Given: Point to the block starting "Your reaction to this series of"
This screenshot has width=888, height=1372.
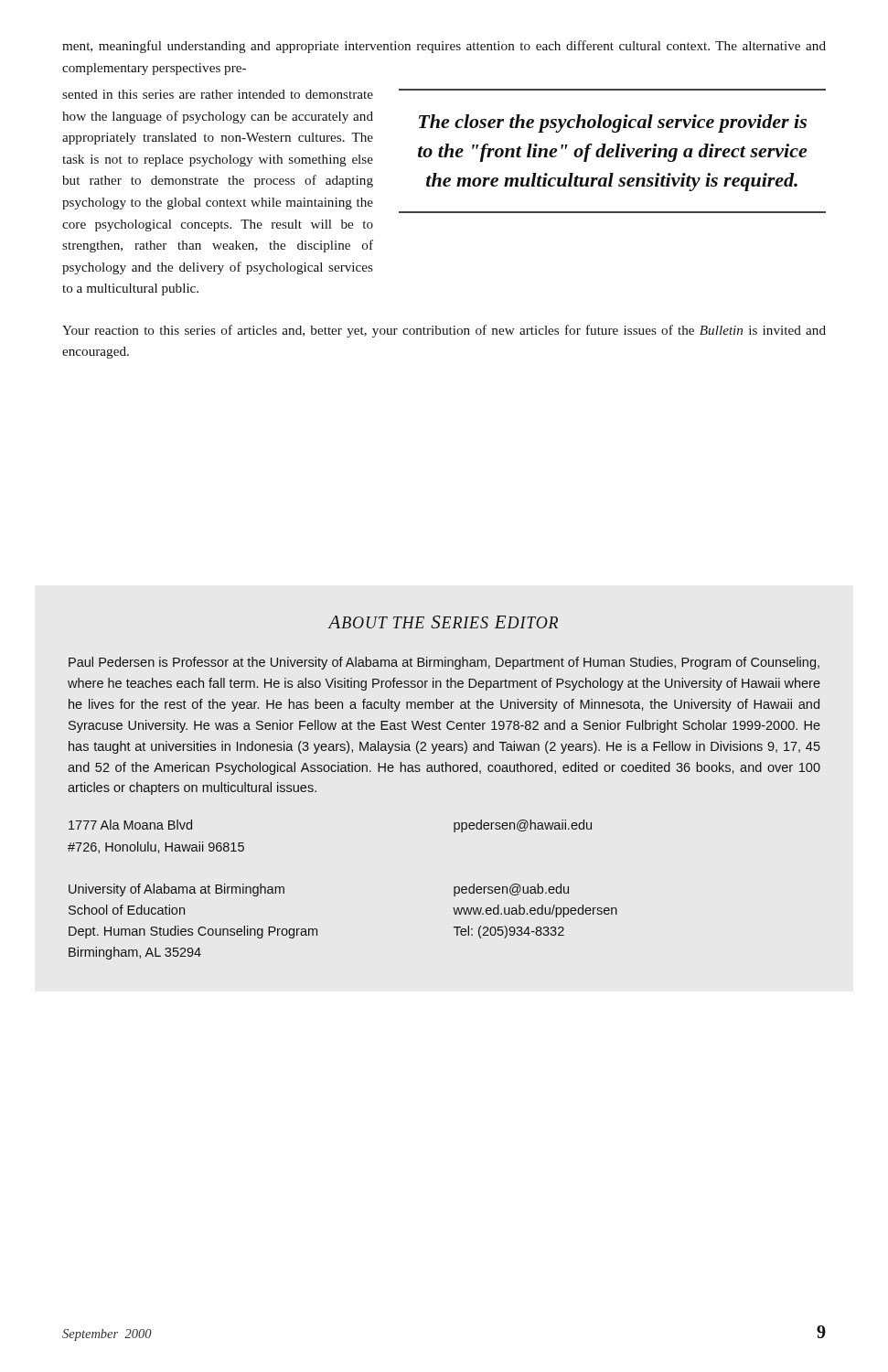Looking at the screenshot, I should 444,340.
